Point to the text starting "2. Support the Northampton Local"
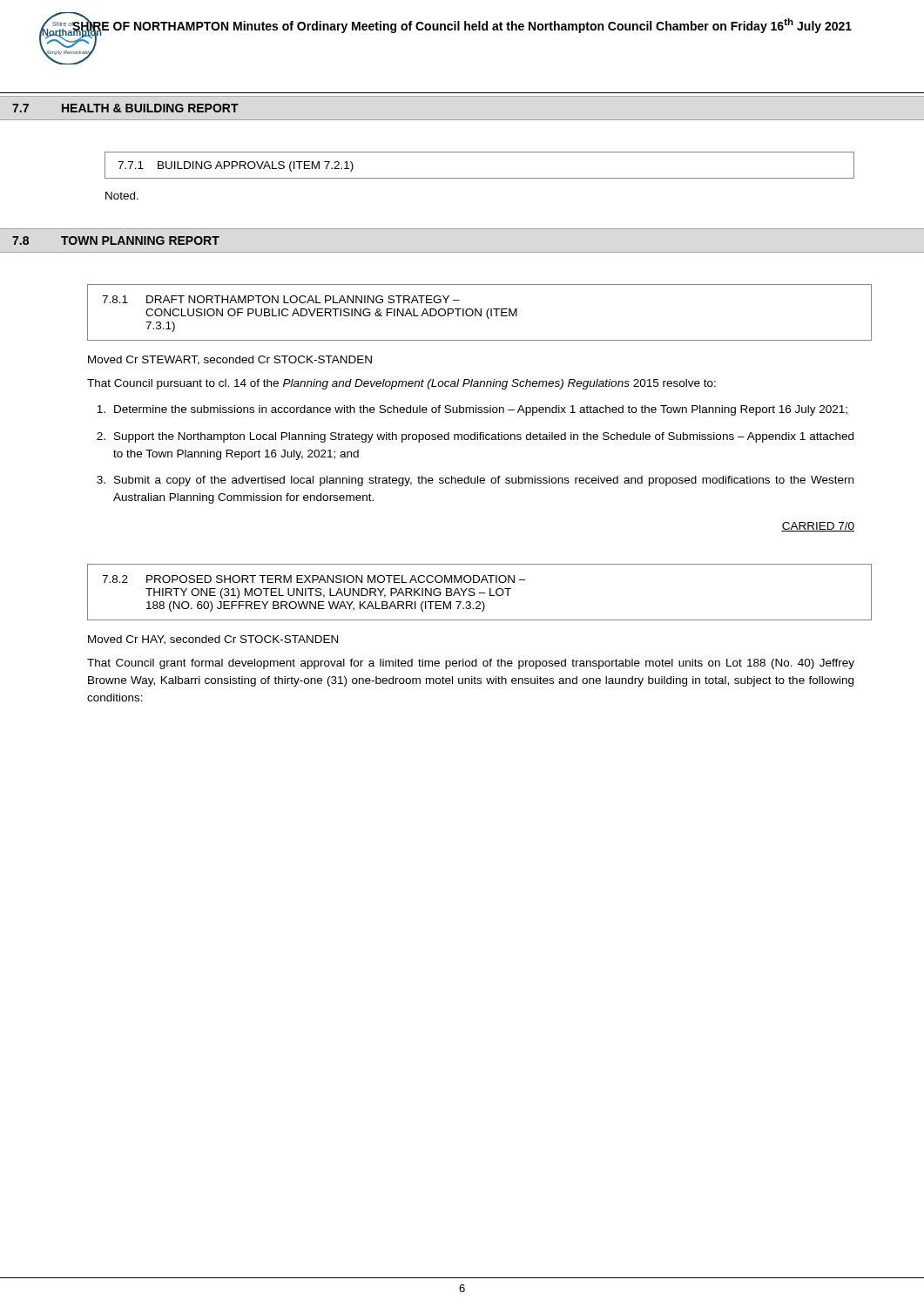 coord(471,445)
